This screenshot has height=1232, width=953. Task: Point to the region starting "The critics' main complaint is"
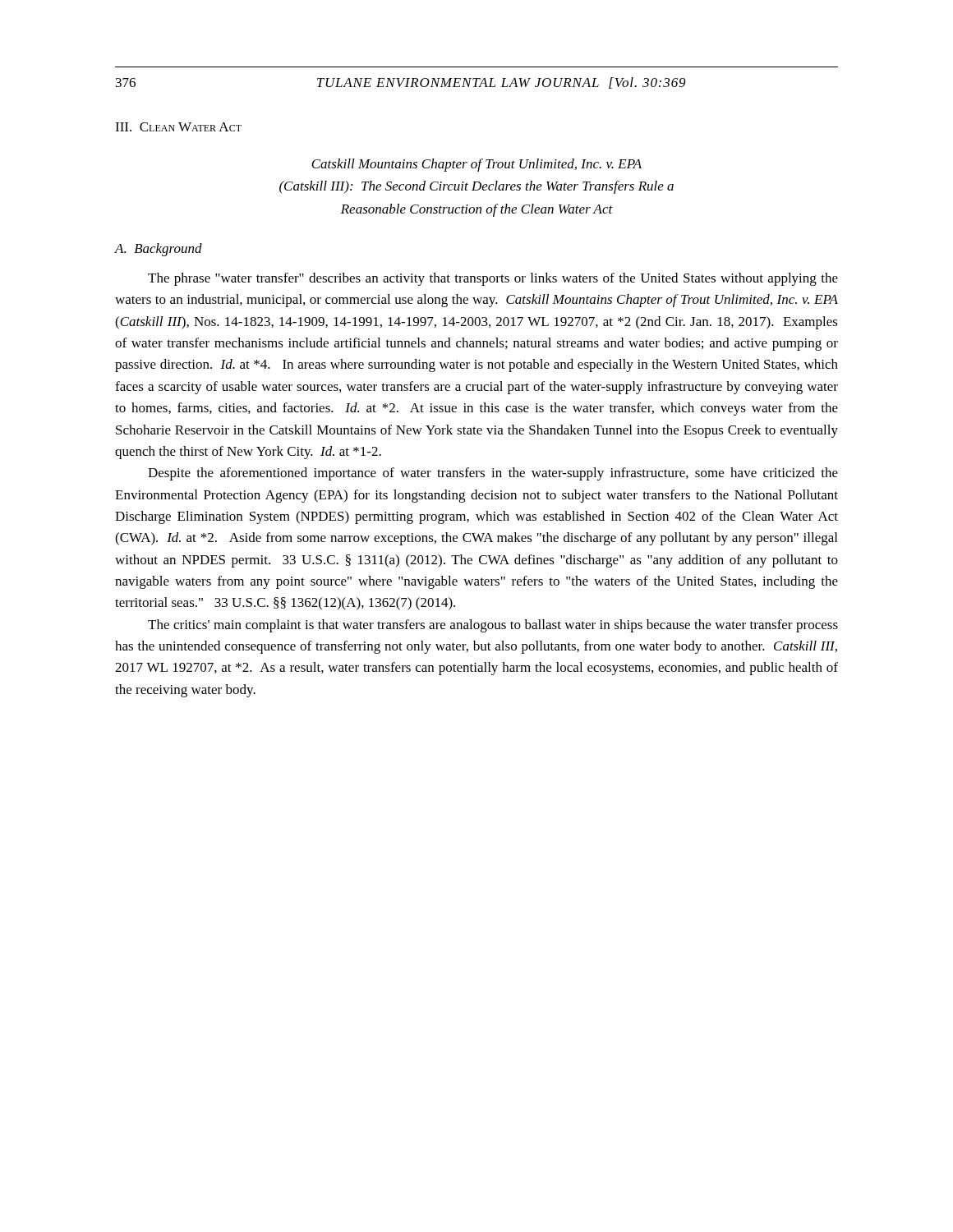click(476, 657)
